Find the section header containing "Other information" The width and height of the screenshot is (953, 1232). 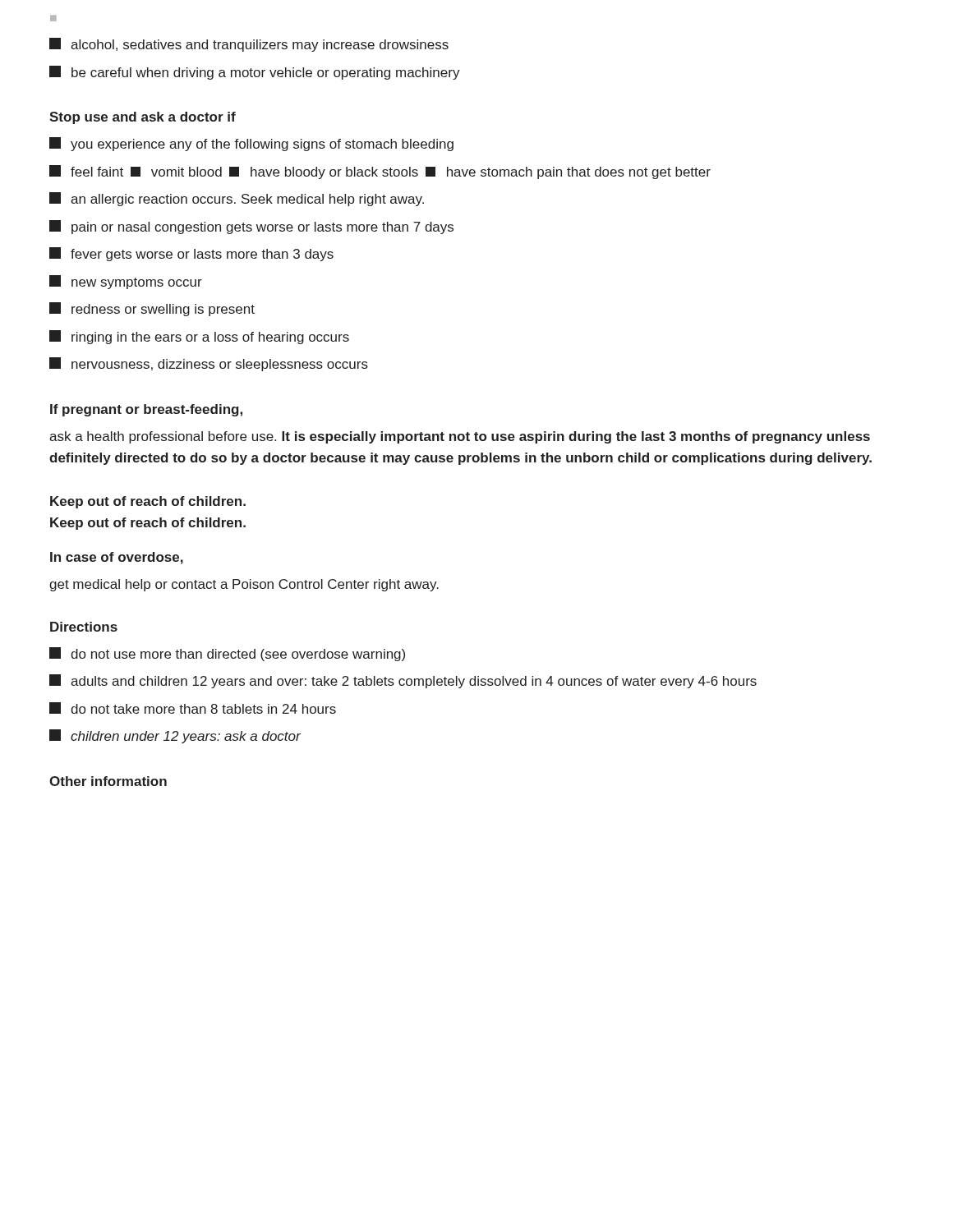coord(108,781)
